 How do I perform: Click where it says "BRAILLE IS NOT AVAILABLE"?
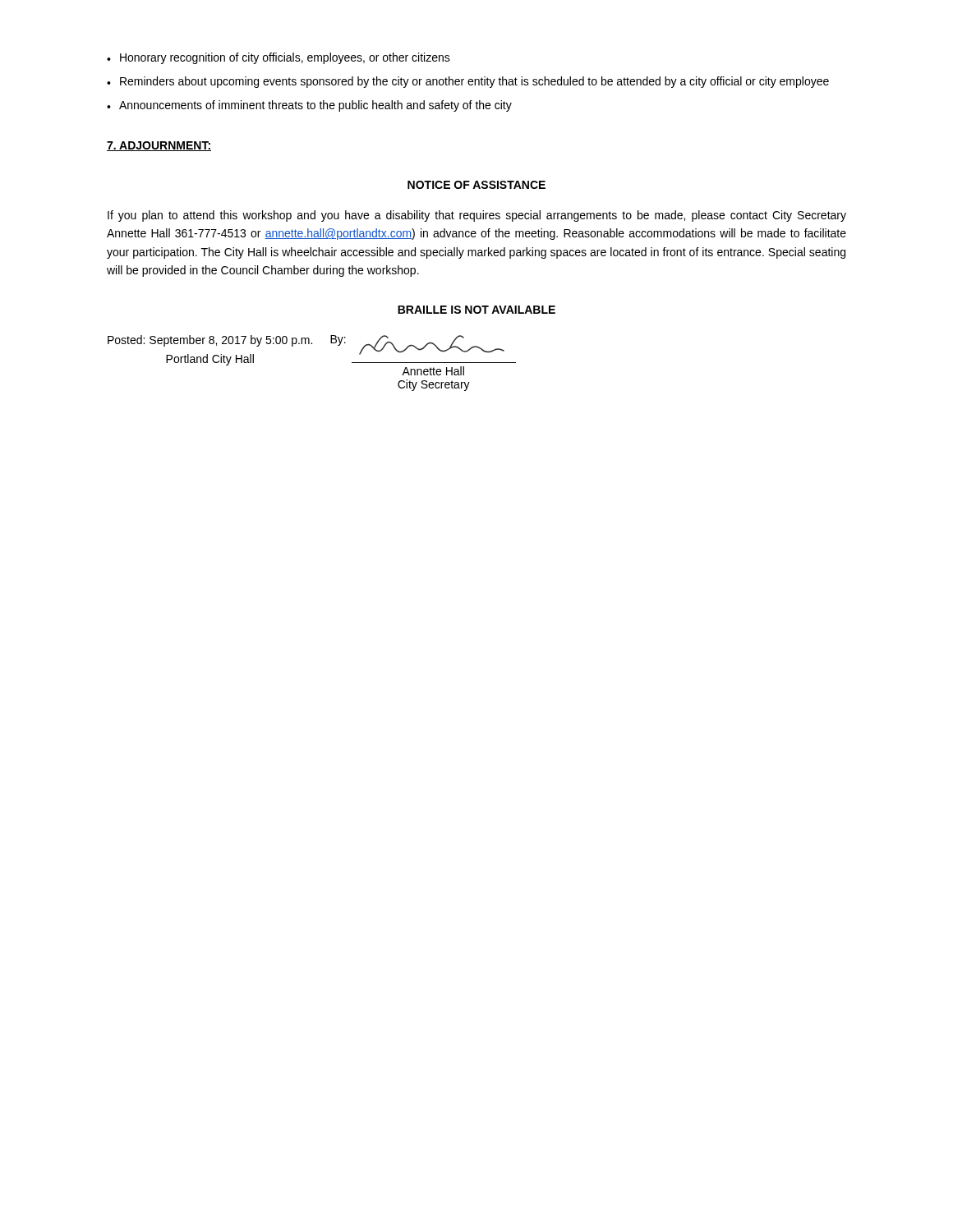click(476, 309)
